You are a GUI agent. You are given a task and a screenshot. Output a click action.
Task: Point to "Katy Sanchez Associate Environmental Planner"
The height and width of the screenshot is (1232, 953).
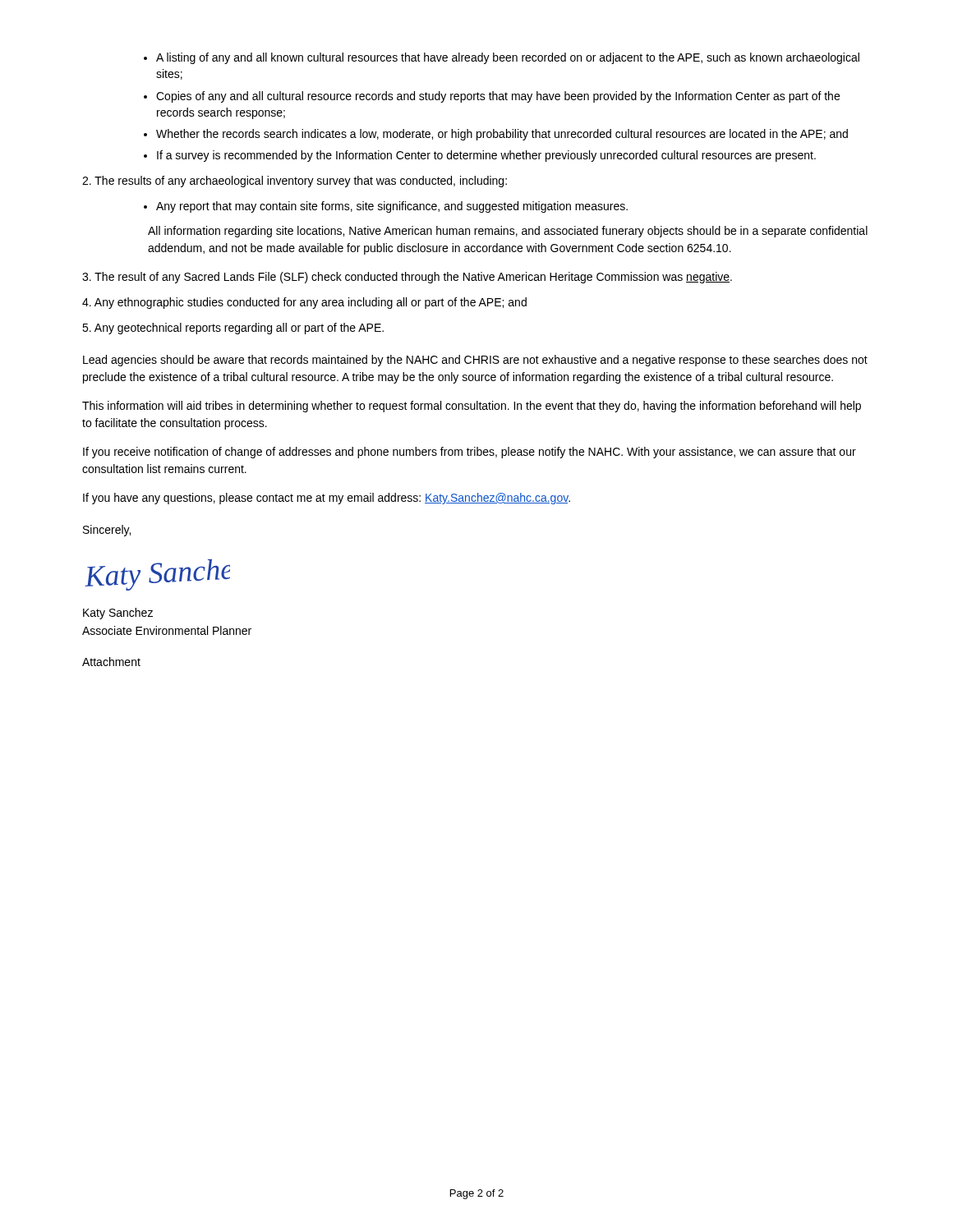pyautogui.click(x=167, y=622)
